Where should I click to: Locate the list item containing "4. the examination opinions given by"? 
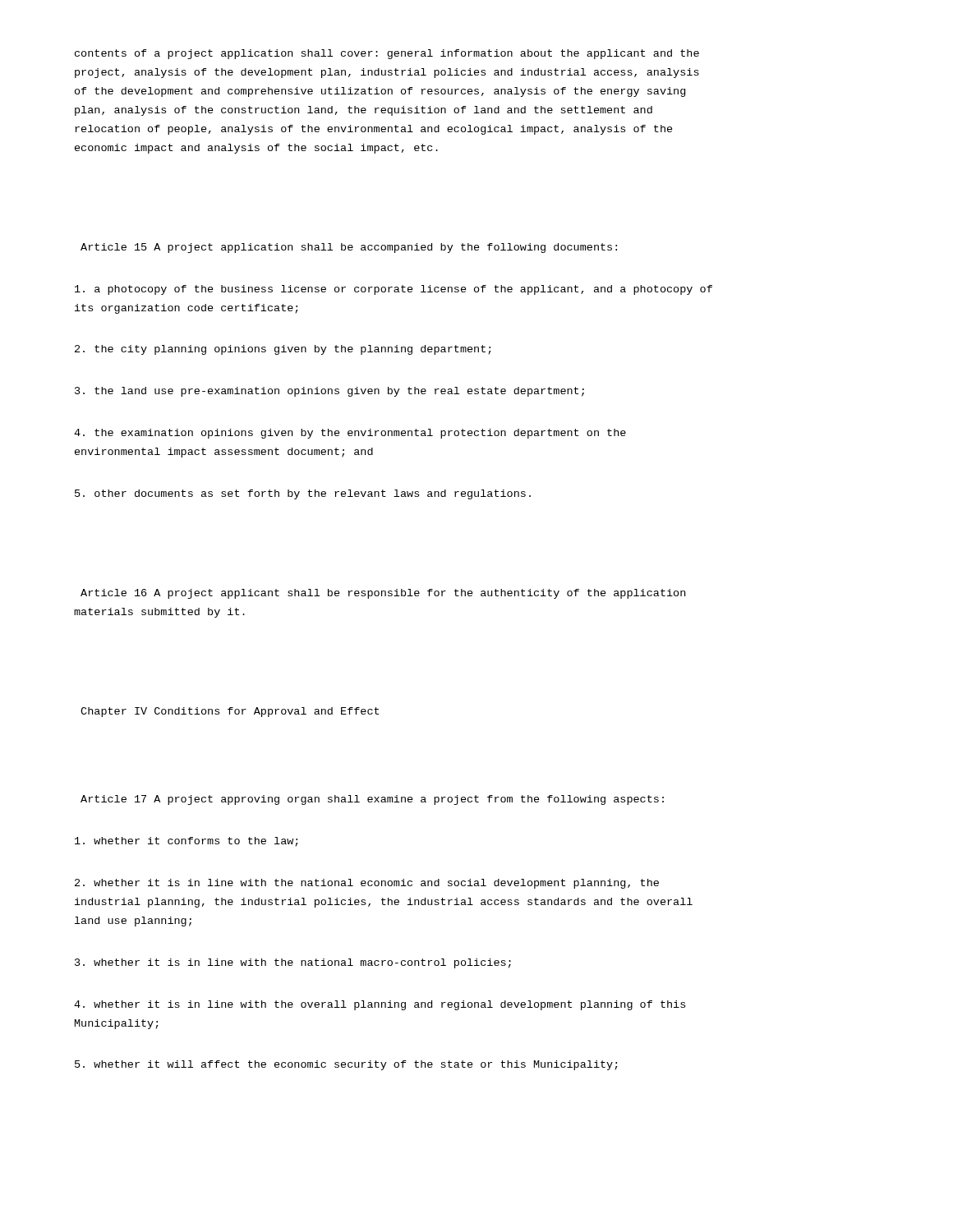tap(350, 443)
